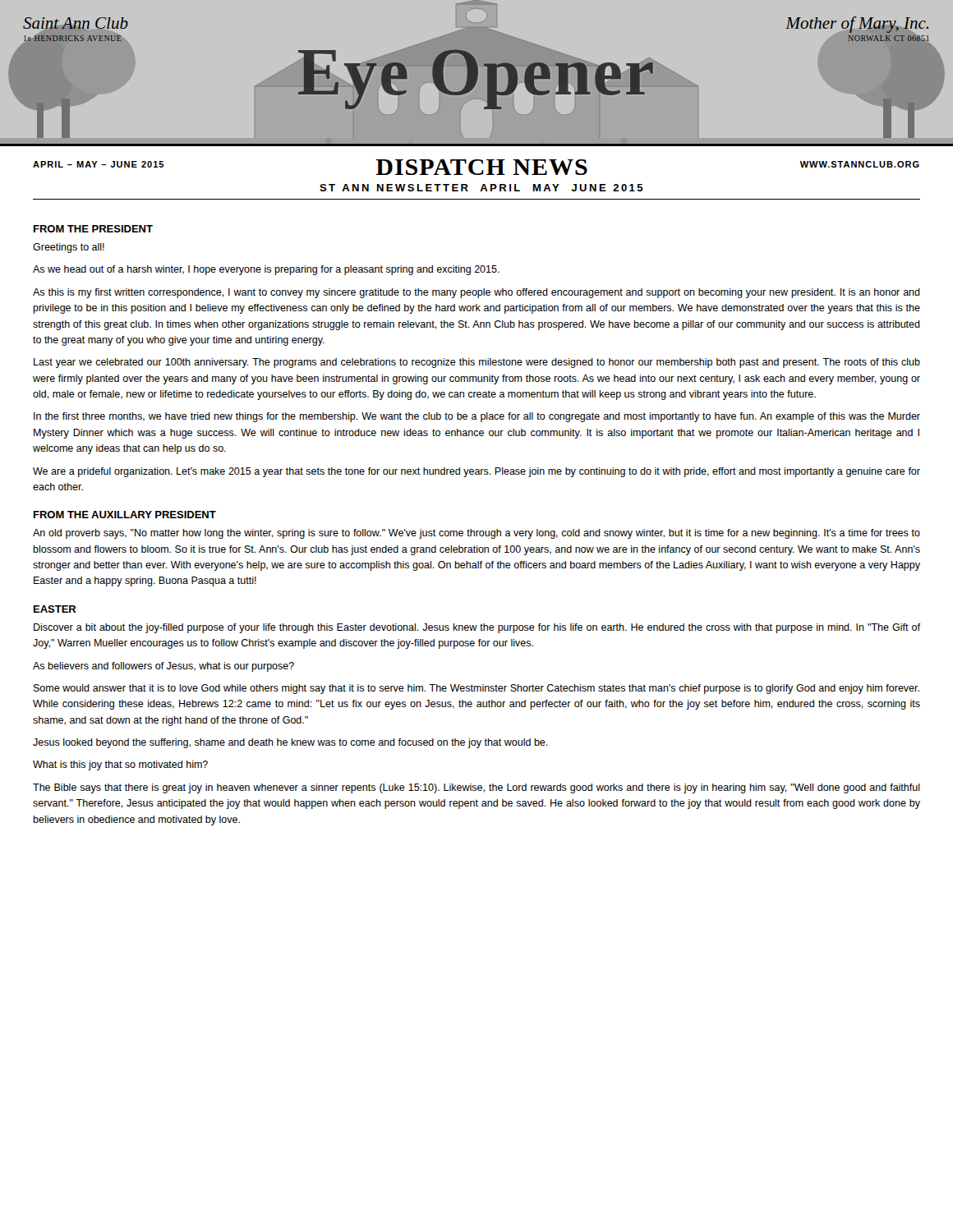The image size is (953, 1232).
Task: Select the passage starting "Greetings to all!"
Action: pyautogui.click(x=69, y=247)
